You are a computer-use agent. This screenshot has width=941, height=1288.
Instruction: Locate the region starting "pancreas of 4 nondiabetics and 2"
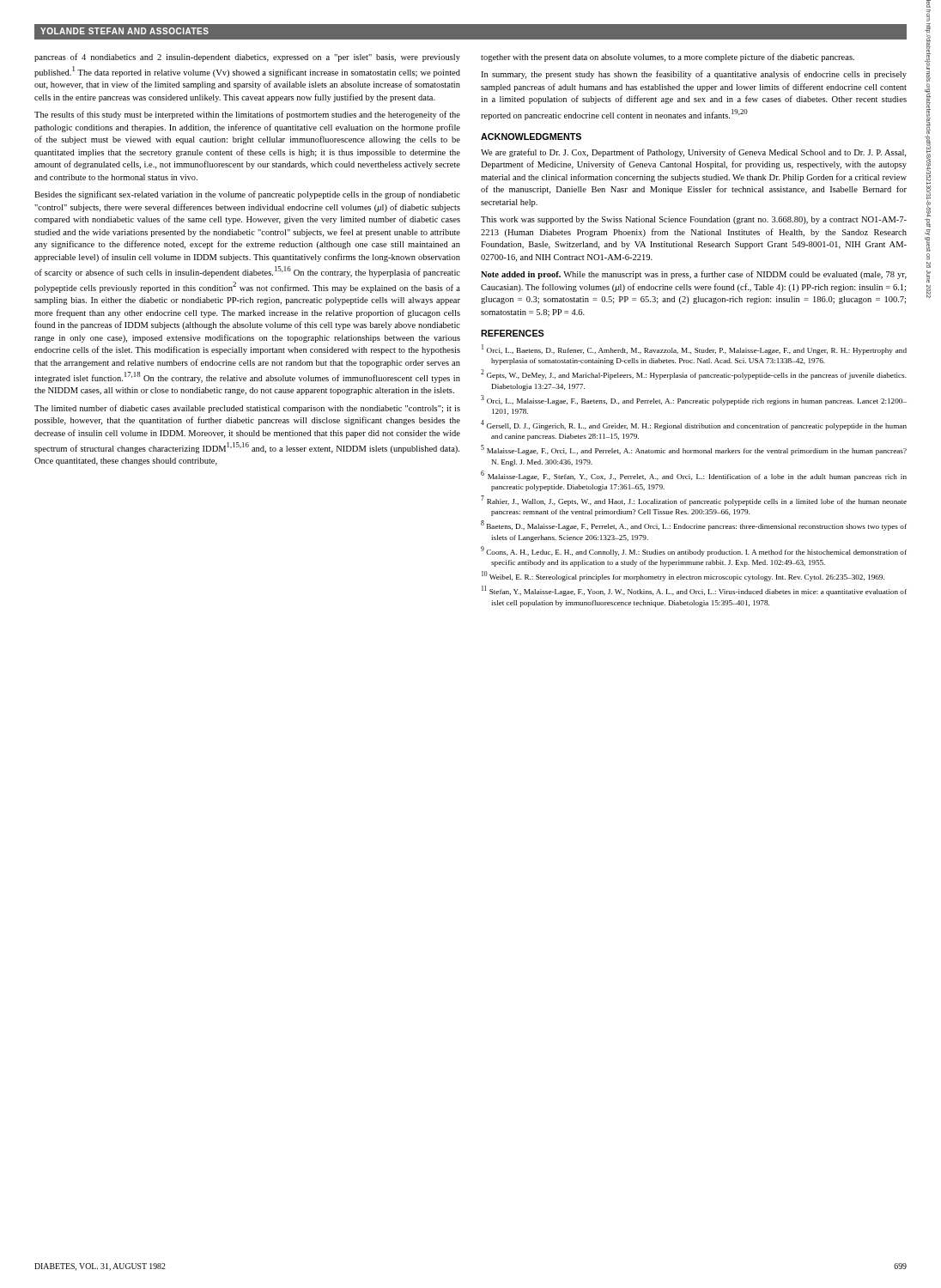247,77
